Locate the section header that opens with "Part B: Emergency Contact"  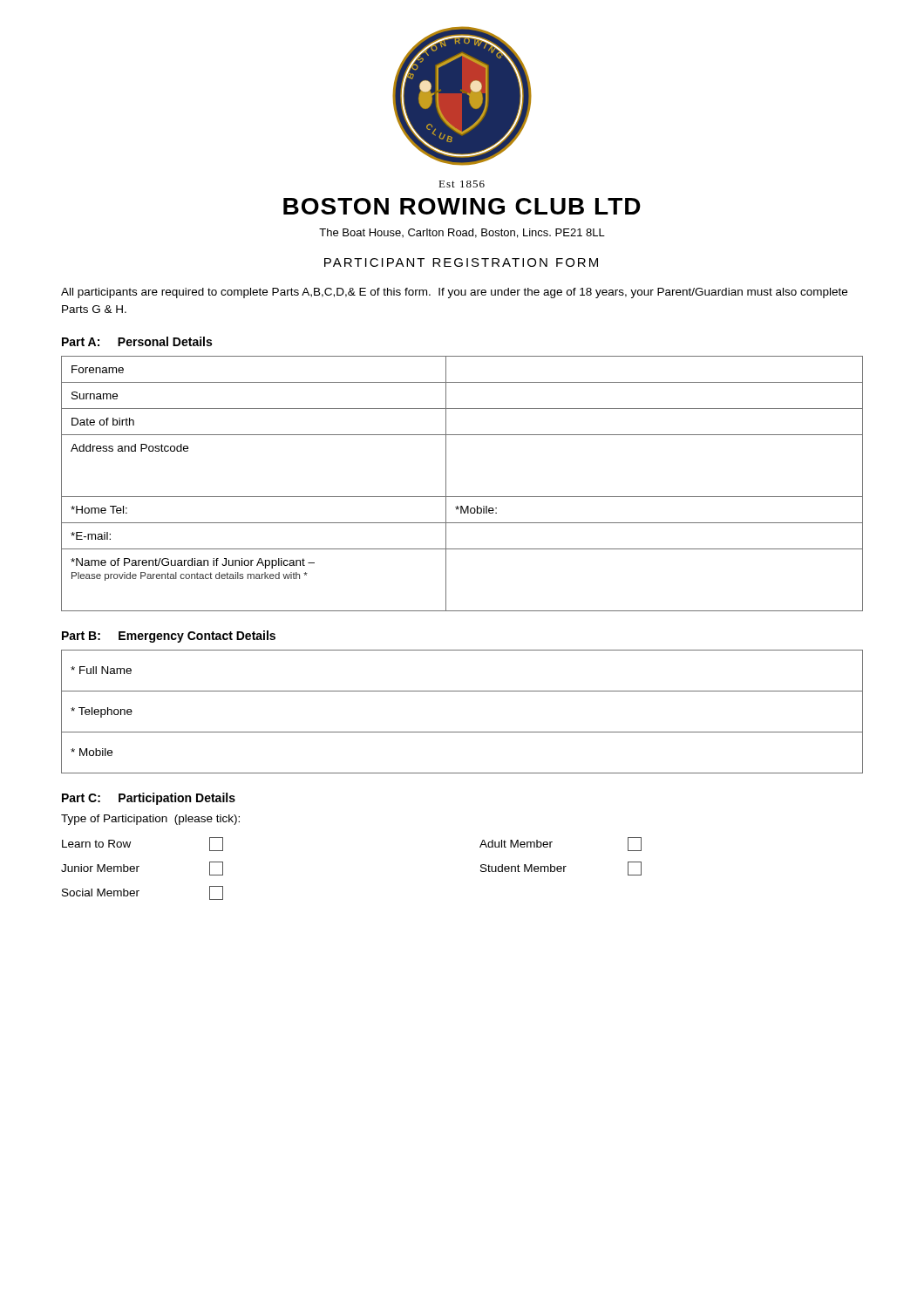pyautogui.click(x=168, y=635)
